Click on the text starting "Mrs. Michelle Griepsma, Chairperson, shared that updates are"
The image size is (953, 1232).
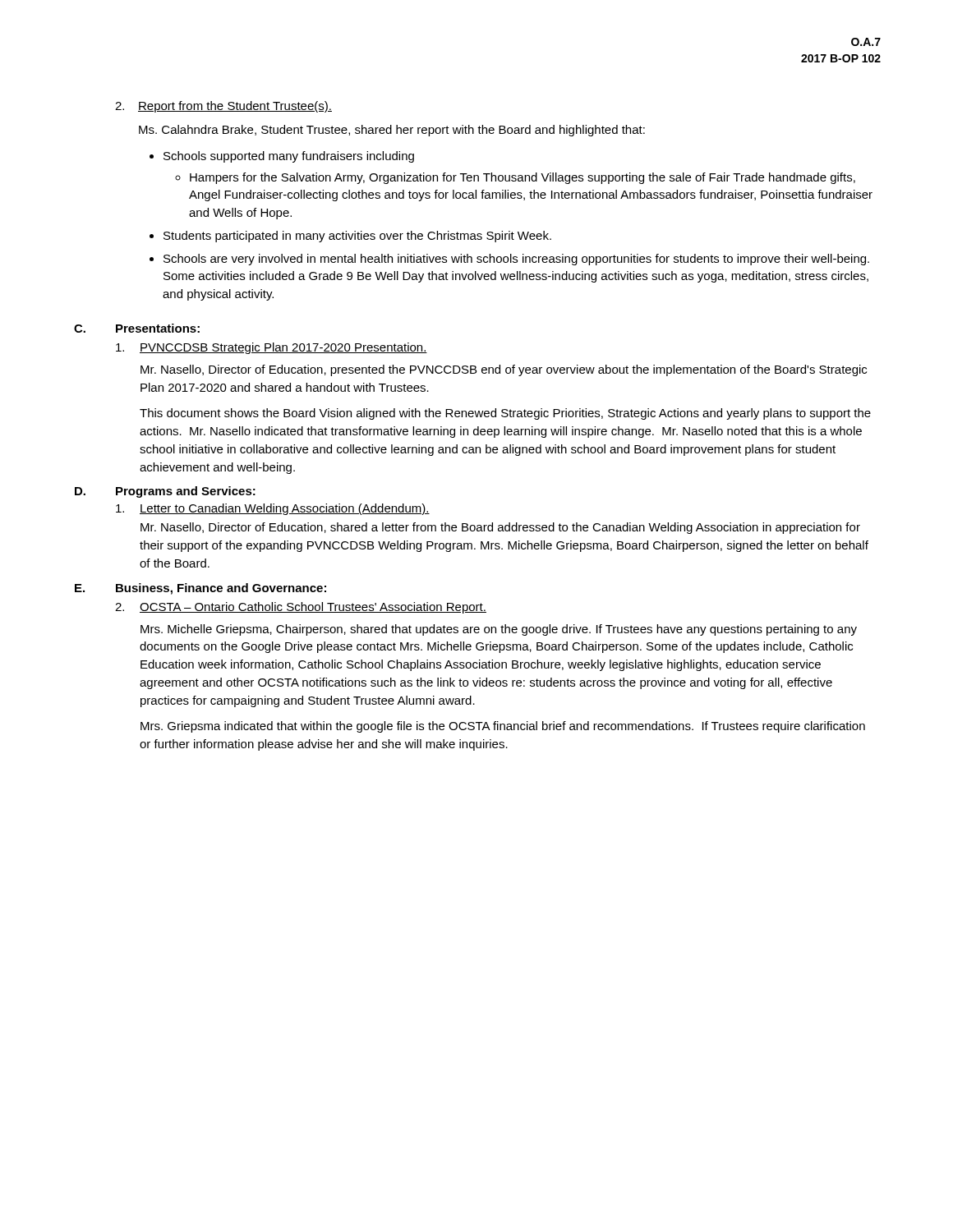pos(498,664)
